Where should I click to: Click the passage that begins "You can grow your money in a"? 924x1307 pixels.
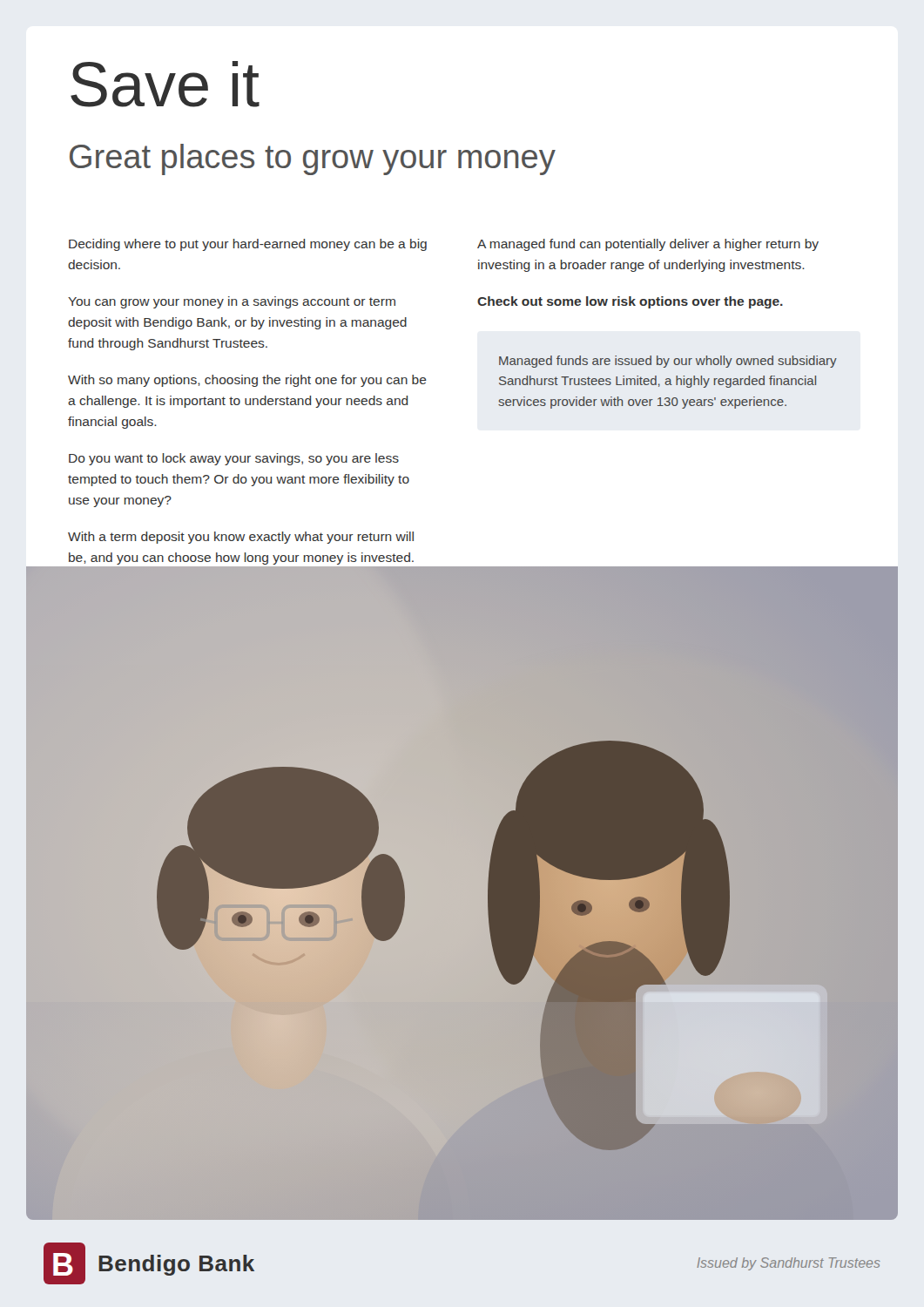point(251,322)
